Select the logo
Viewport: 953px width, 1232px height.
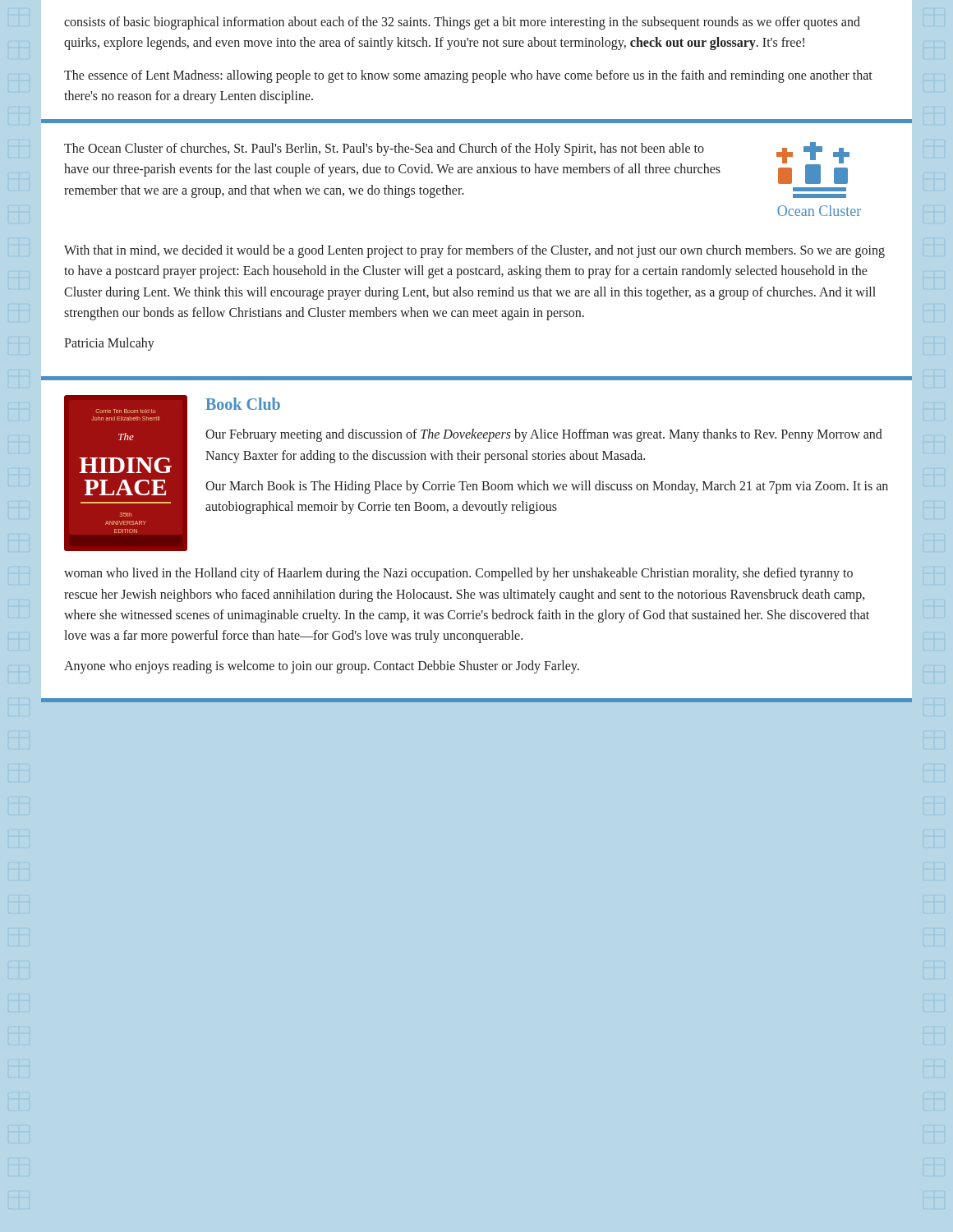819,189
